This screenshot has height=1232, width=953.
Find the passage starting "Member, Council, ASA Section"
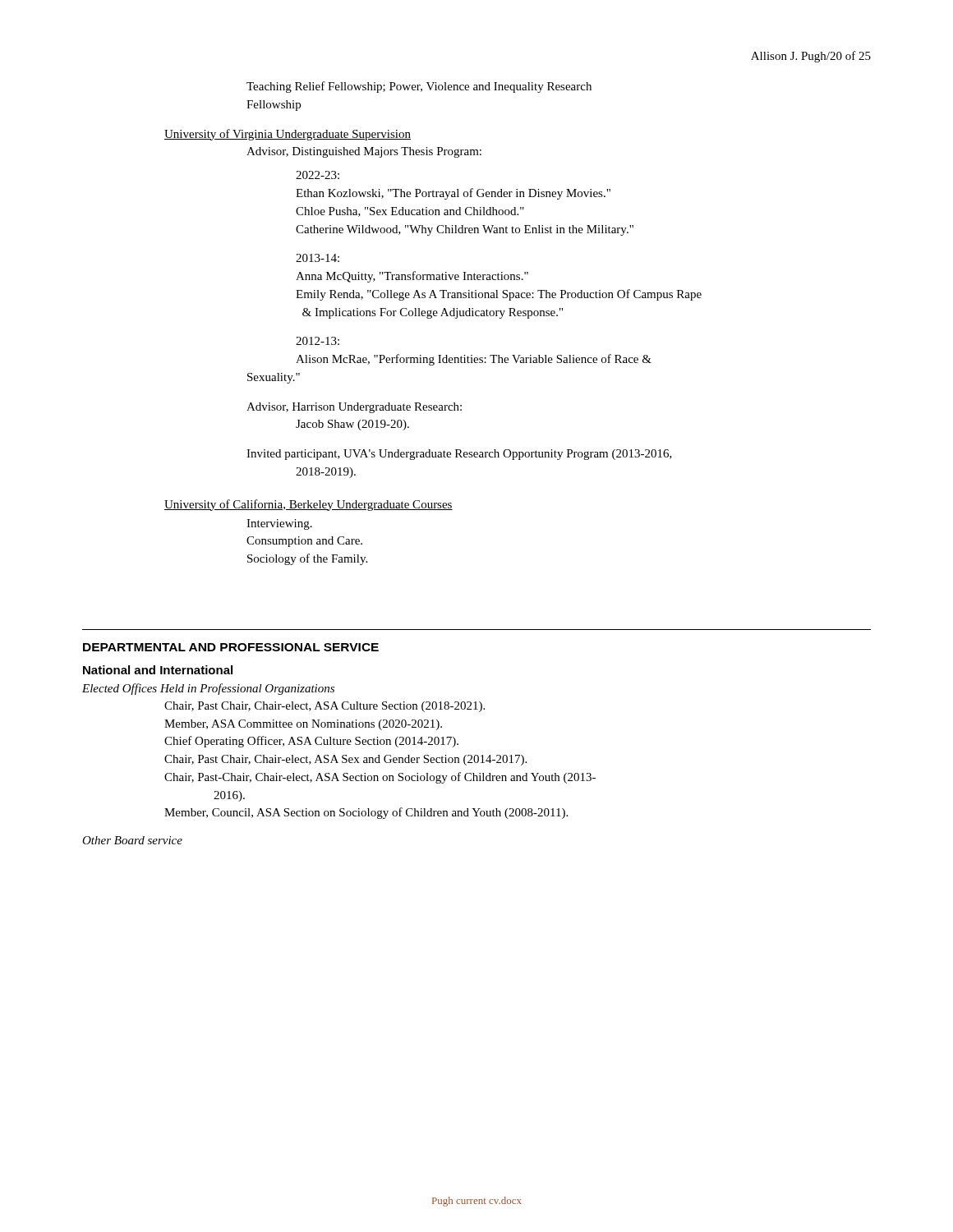point(366,813)
